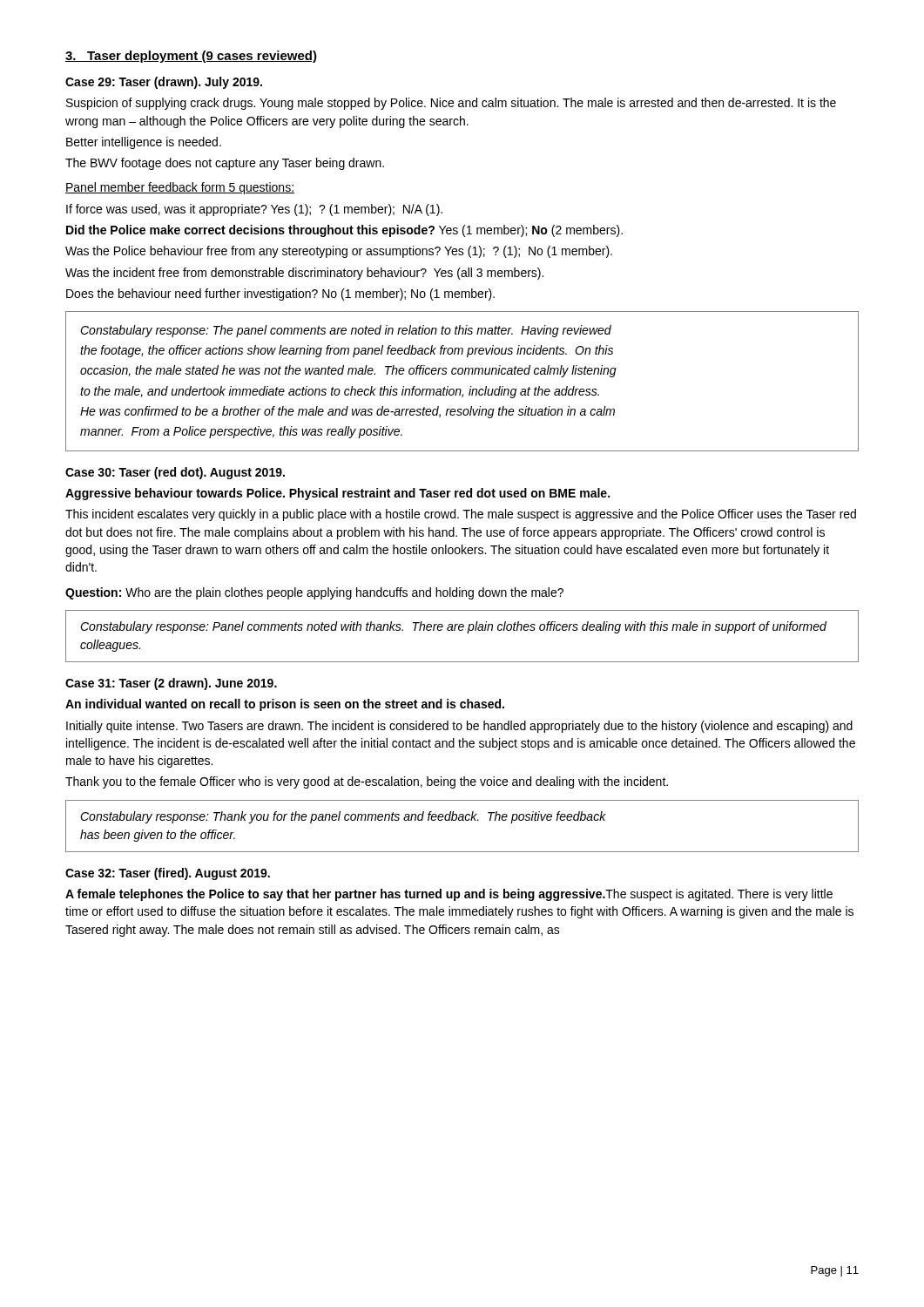Where is the passage that starts "Panel member feedback"?
Viewport: 924px width, 1307px height.
coord(462,241)
